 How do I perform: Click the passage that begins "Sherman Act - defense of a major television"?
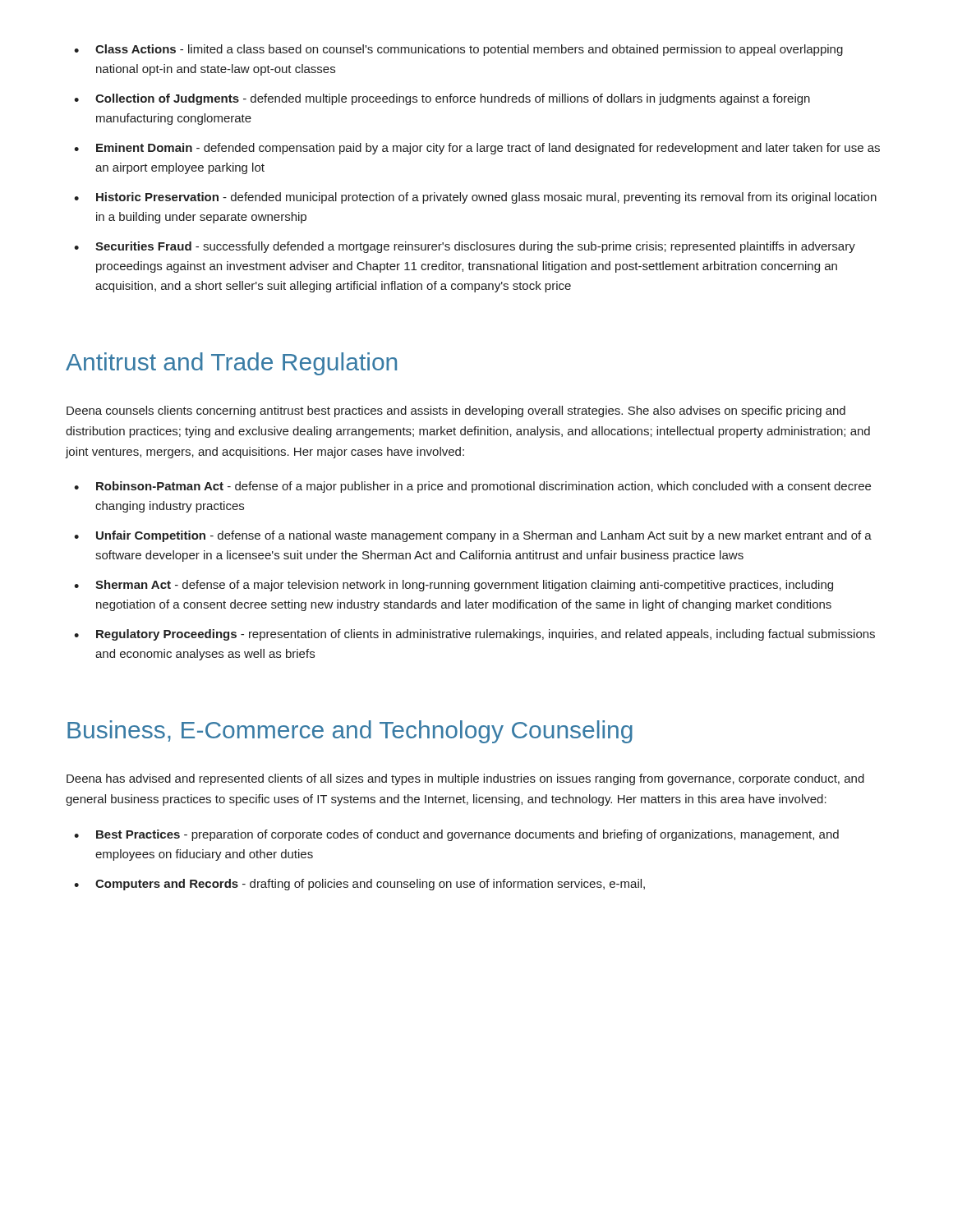click(x=476, y=595)
